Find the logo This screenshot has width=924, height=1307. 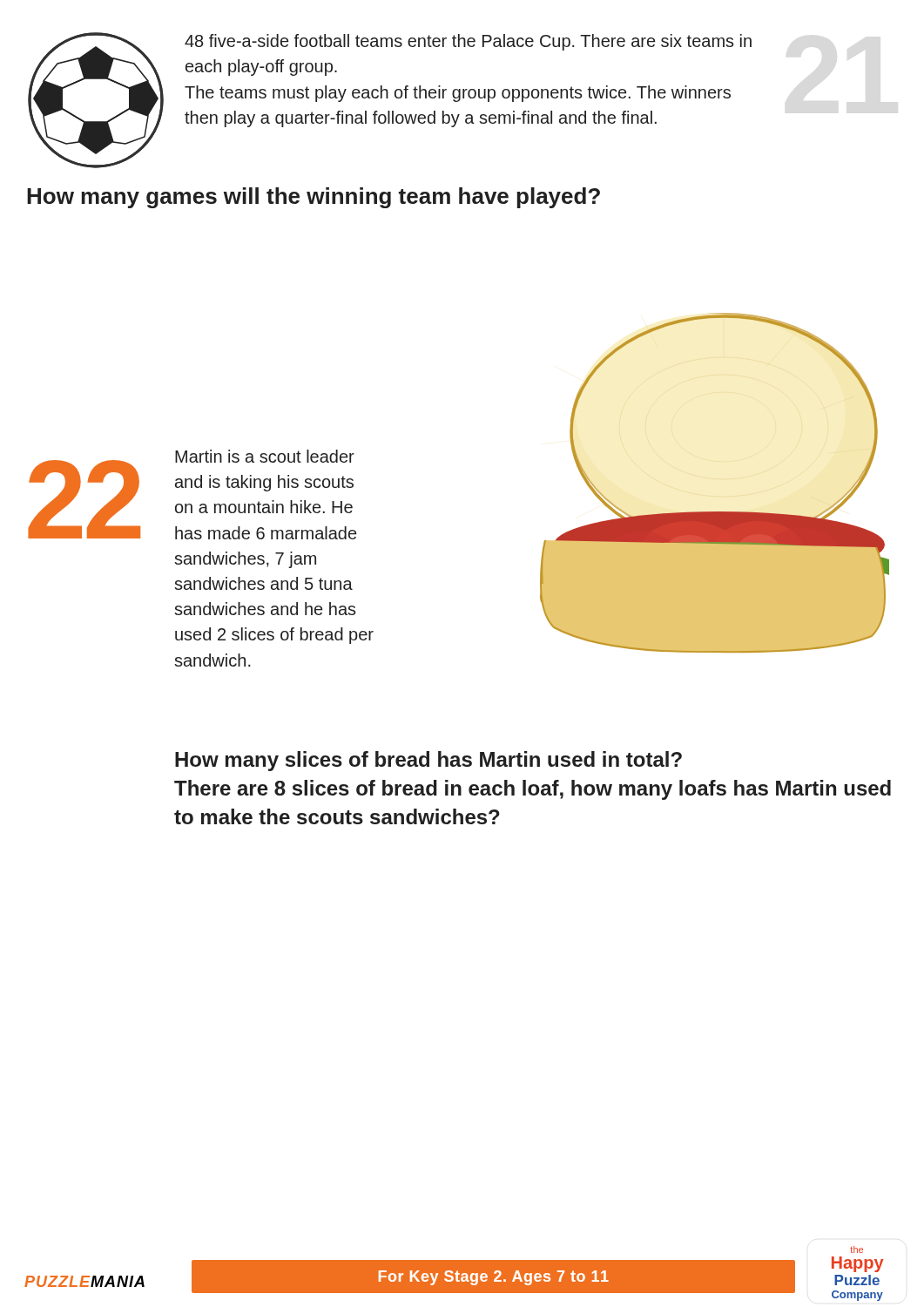[857, 1271]
